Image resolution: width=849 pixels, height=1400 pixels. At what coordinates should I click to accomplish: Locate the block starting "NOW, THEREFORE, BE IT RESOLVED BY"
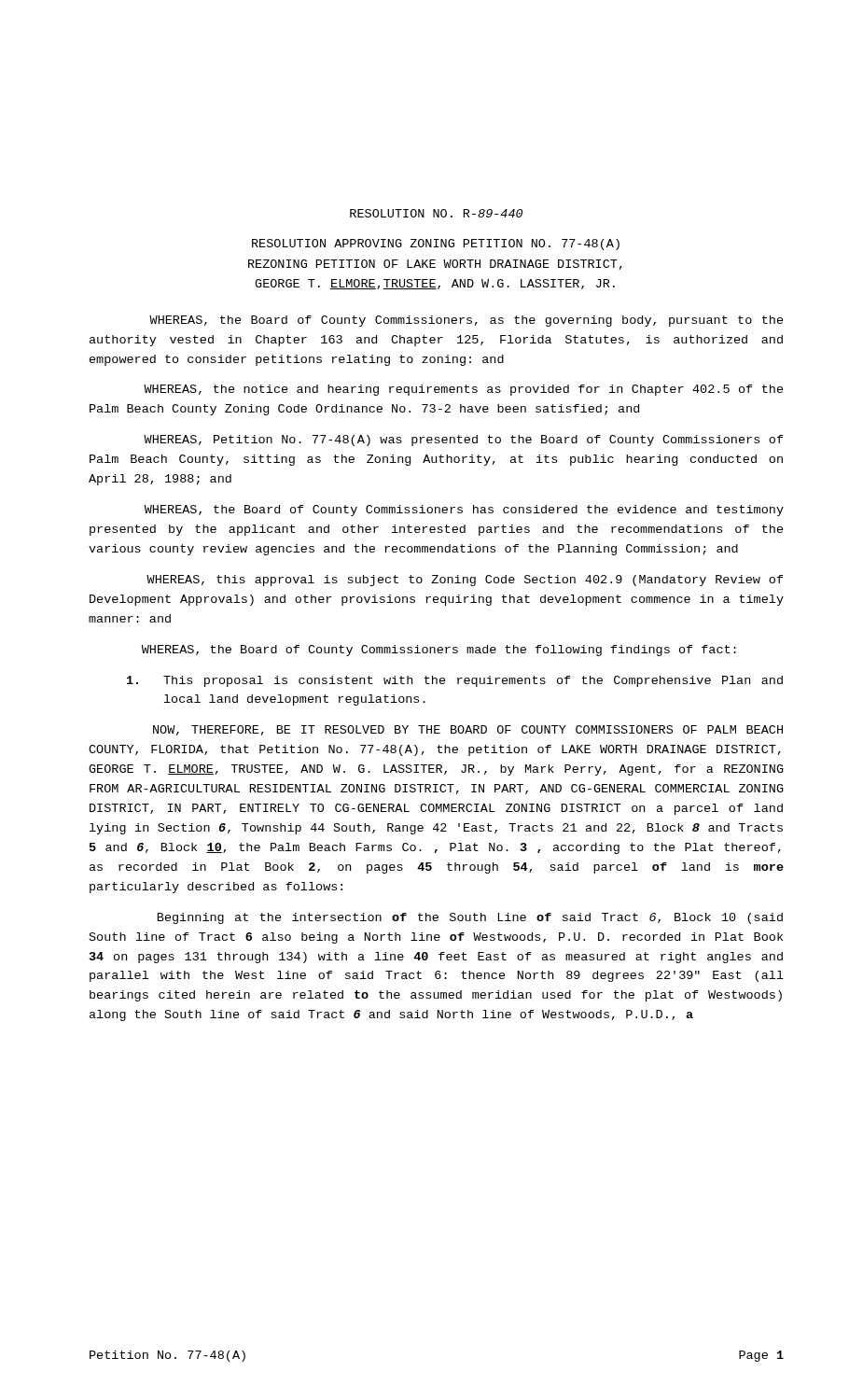(436, 809)
